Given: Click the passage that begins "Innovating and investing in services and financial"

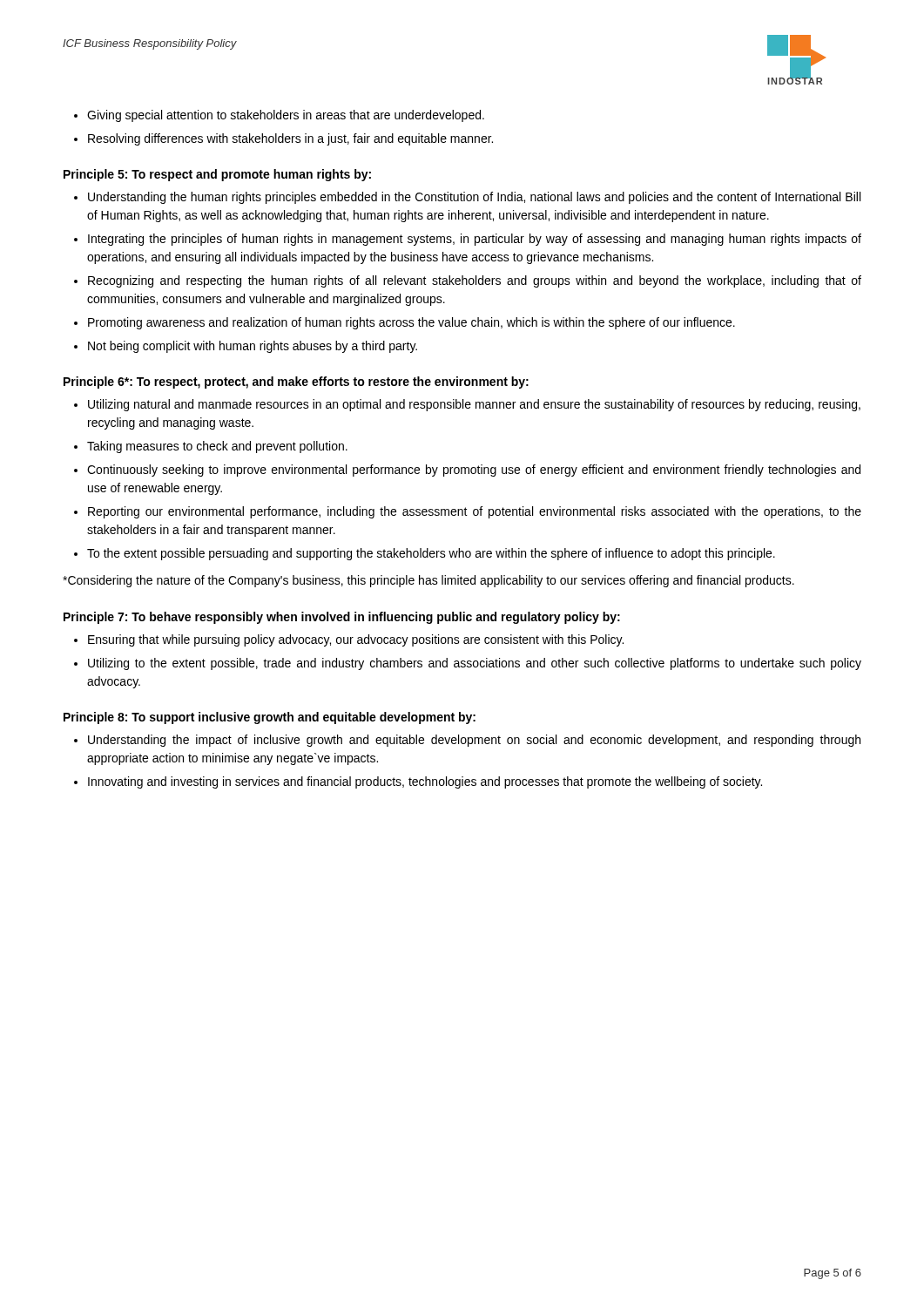Looking at the screenshot, I should coord(425,781).
